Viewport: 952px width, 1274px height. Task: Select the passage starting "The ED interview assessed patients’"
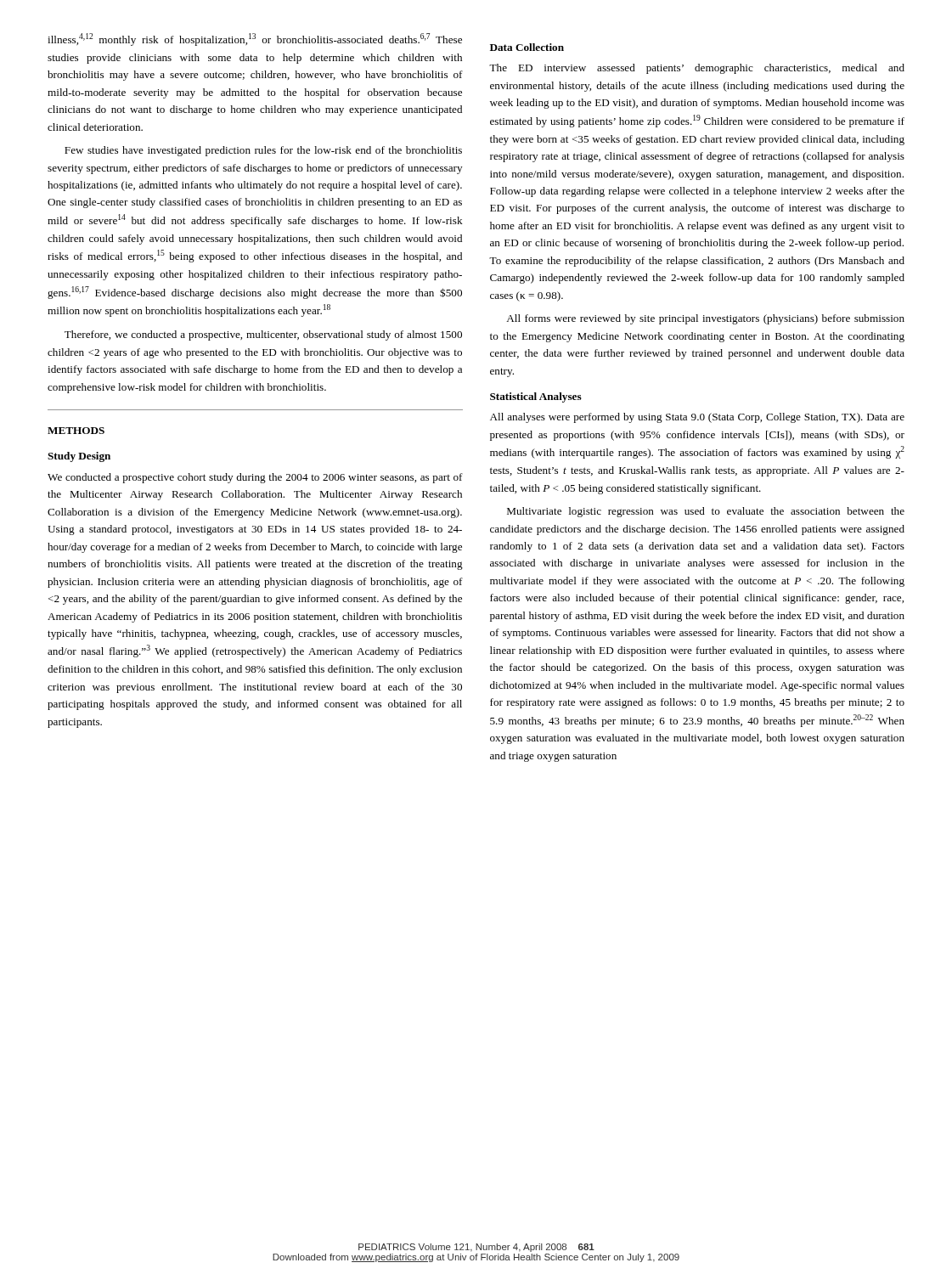697,182
